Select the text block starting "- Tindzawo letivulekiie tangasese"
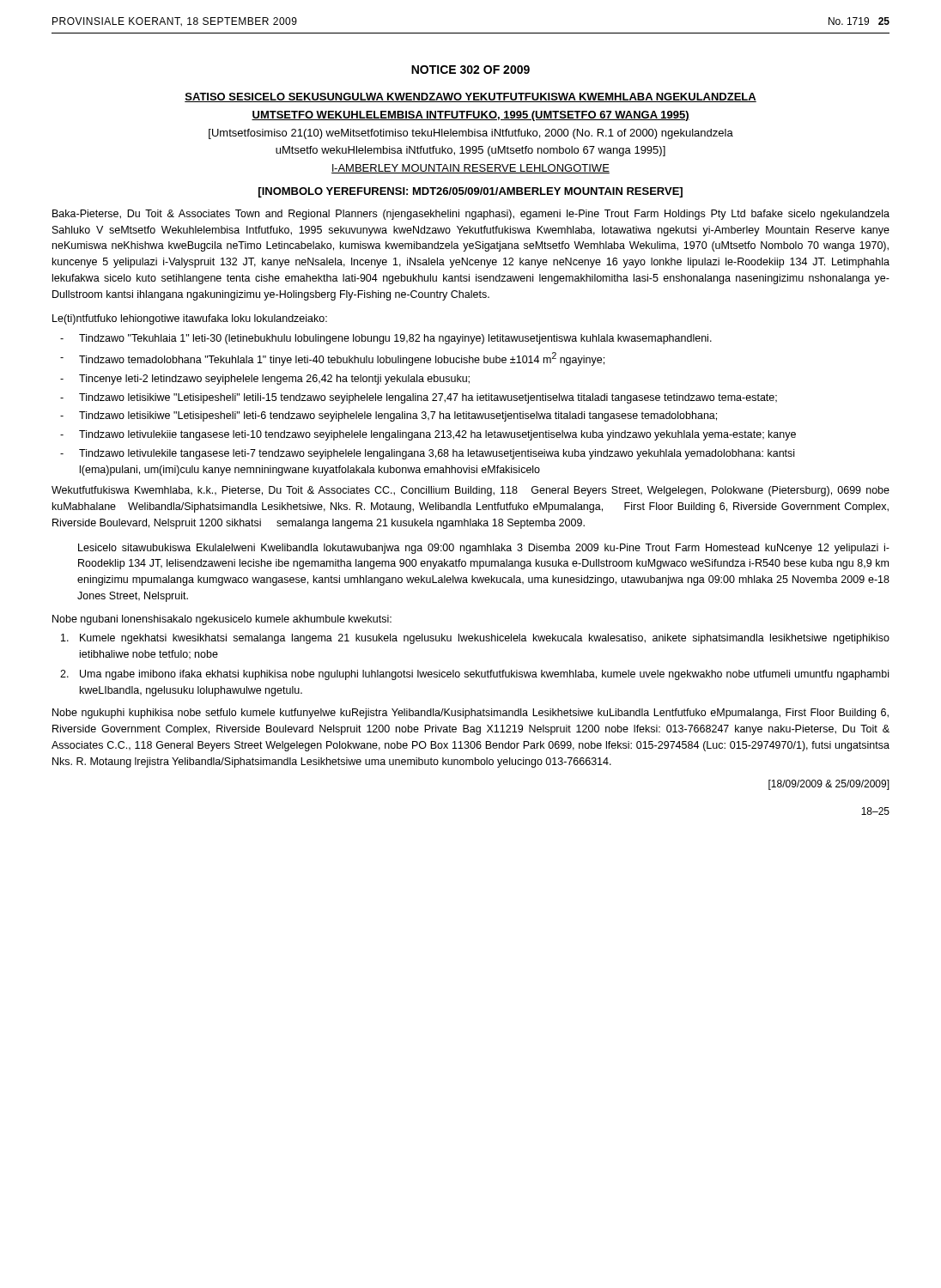Viewport: 941px width, 1288px height. [475, 435]
